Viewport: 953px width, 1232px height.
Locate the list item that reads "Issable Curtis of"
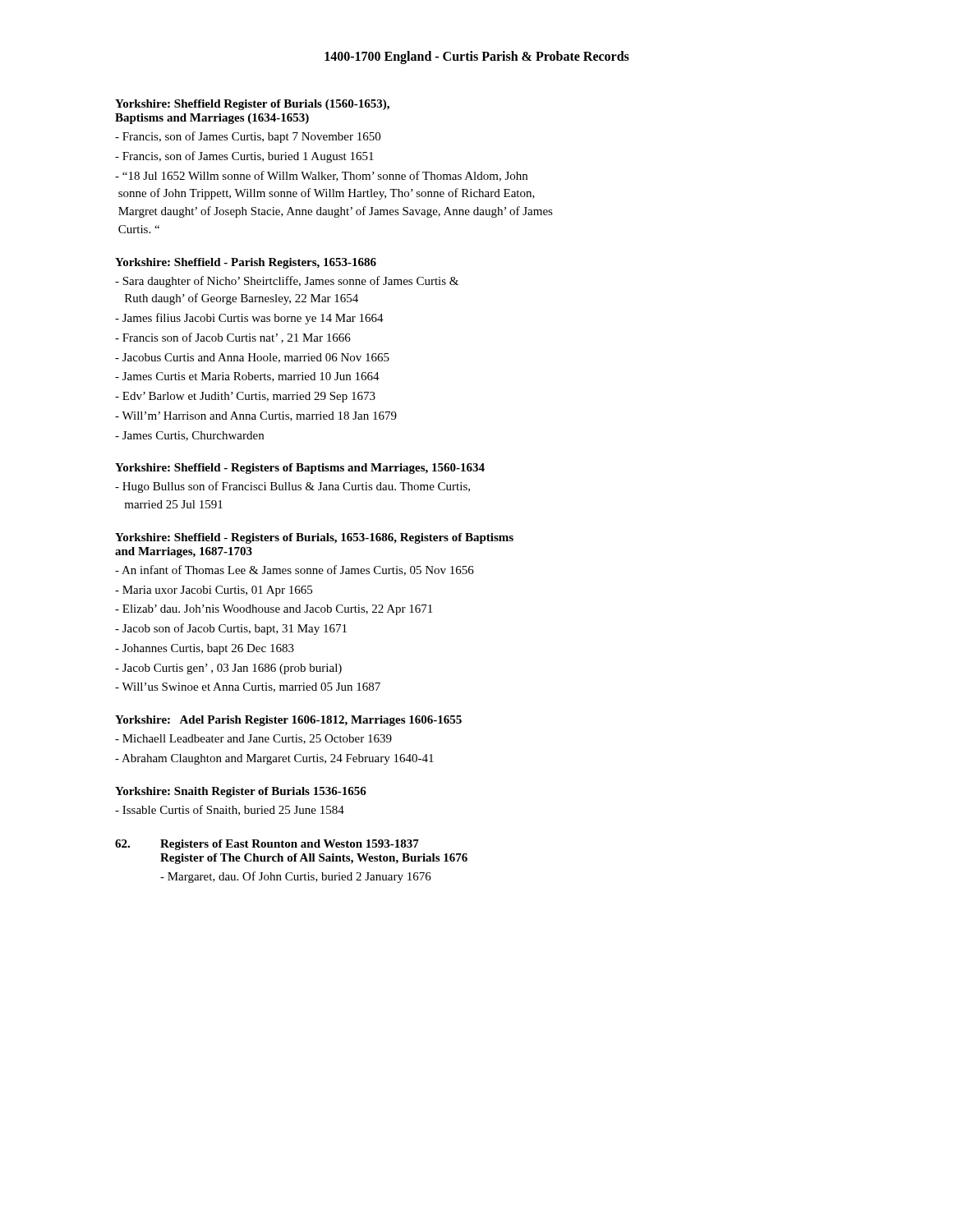coord(230,809)
